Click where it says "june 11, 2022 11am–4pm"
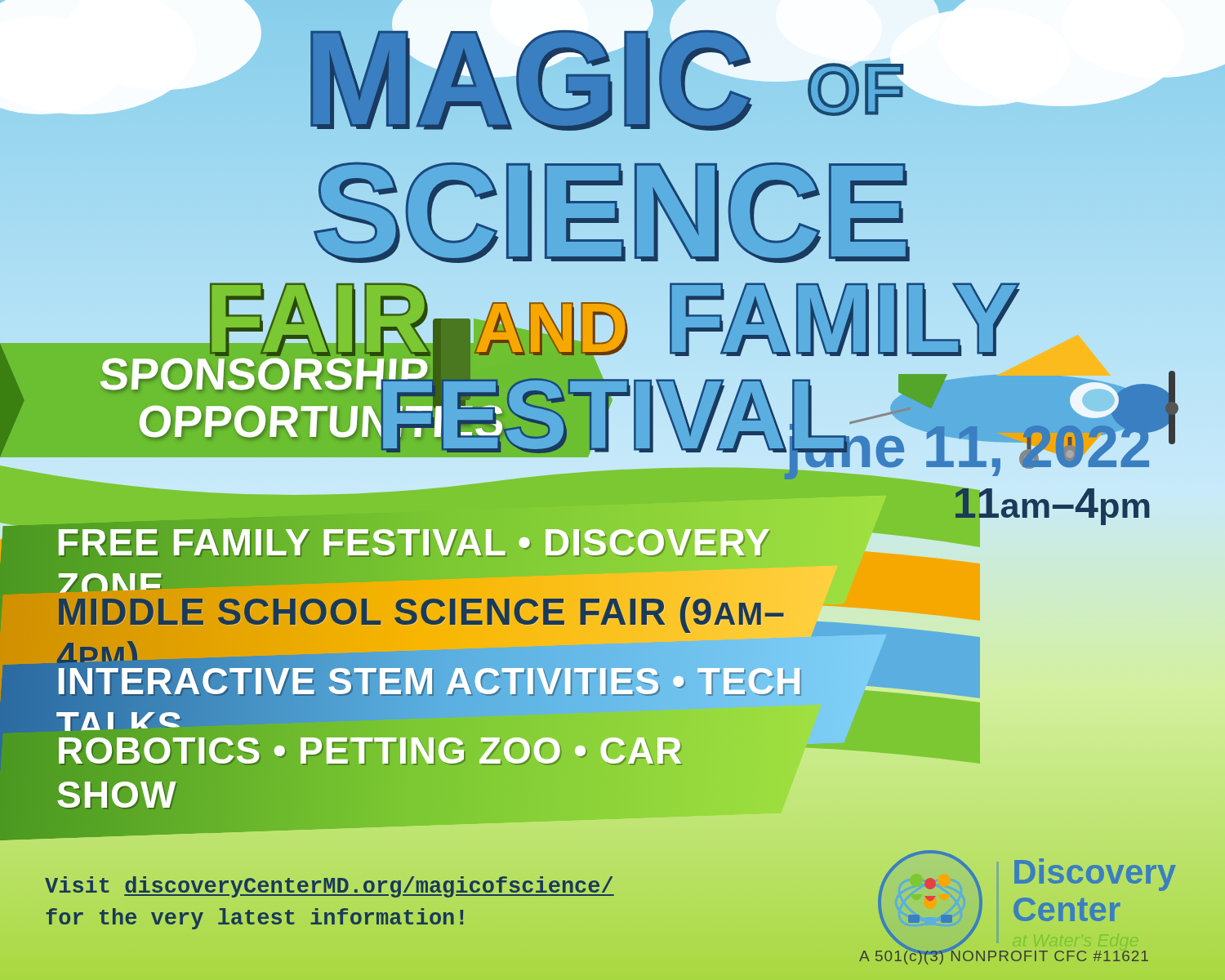This screenshot has width=1225, height=980. tap(968, 472)
